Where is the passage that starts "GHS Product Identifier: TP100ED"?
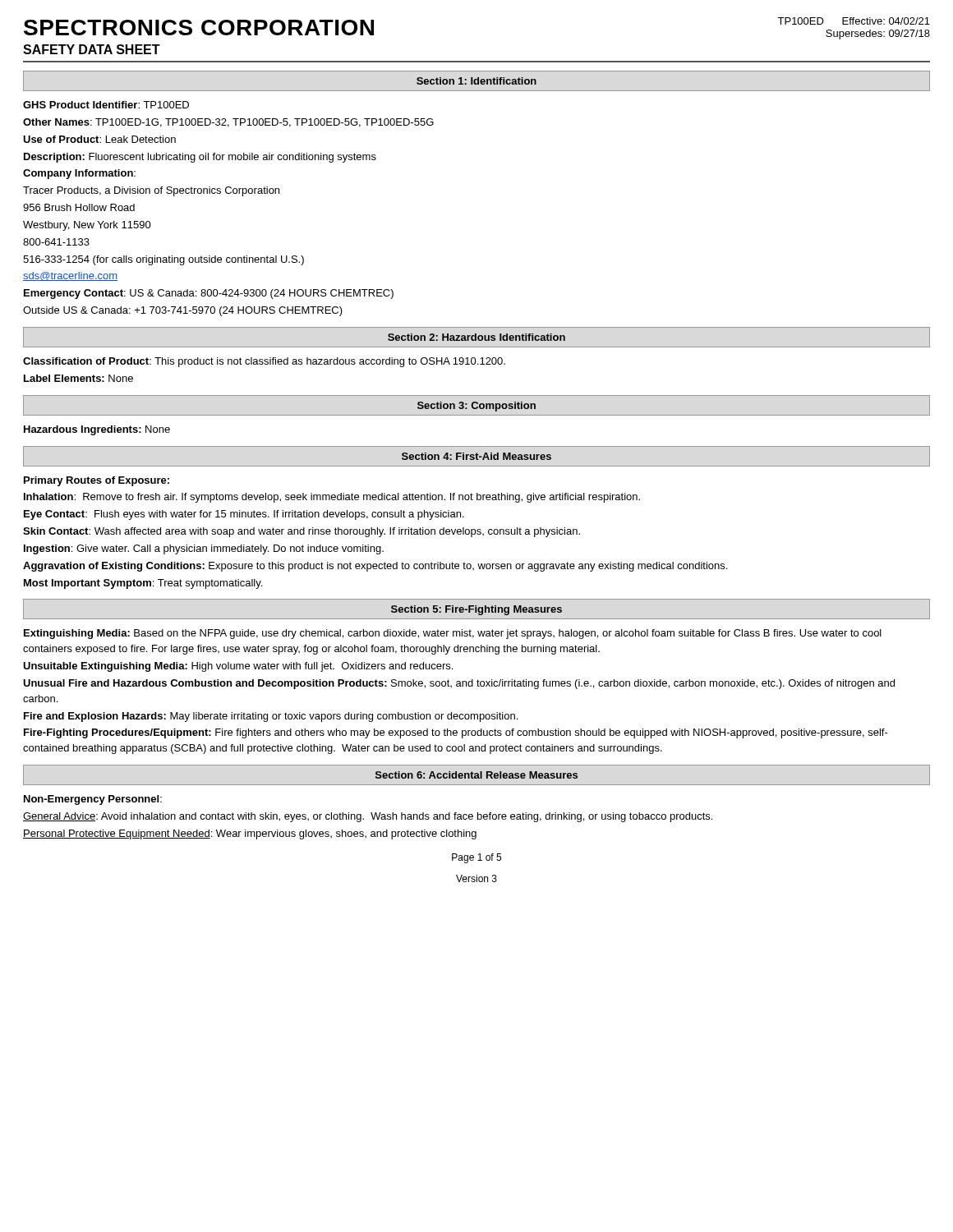This screenshot has width=953, height=1232. click(106, 105)
